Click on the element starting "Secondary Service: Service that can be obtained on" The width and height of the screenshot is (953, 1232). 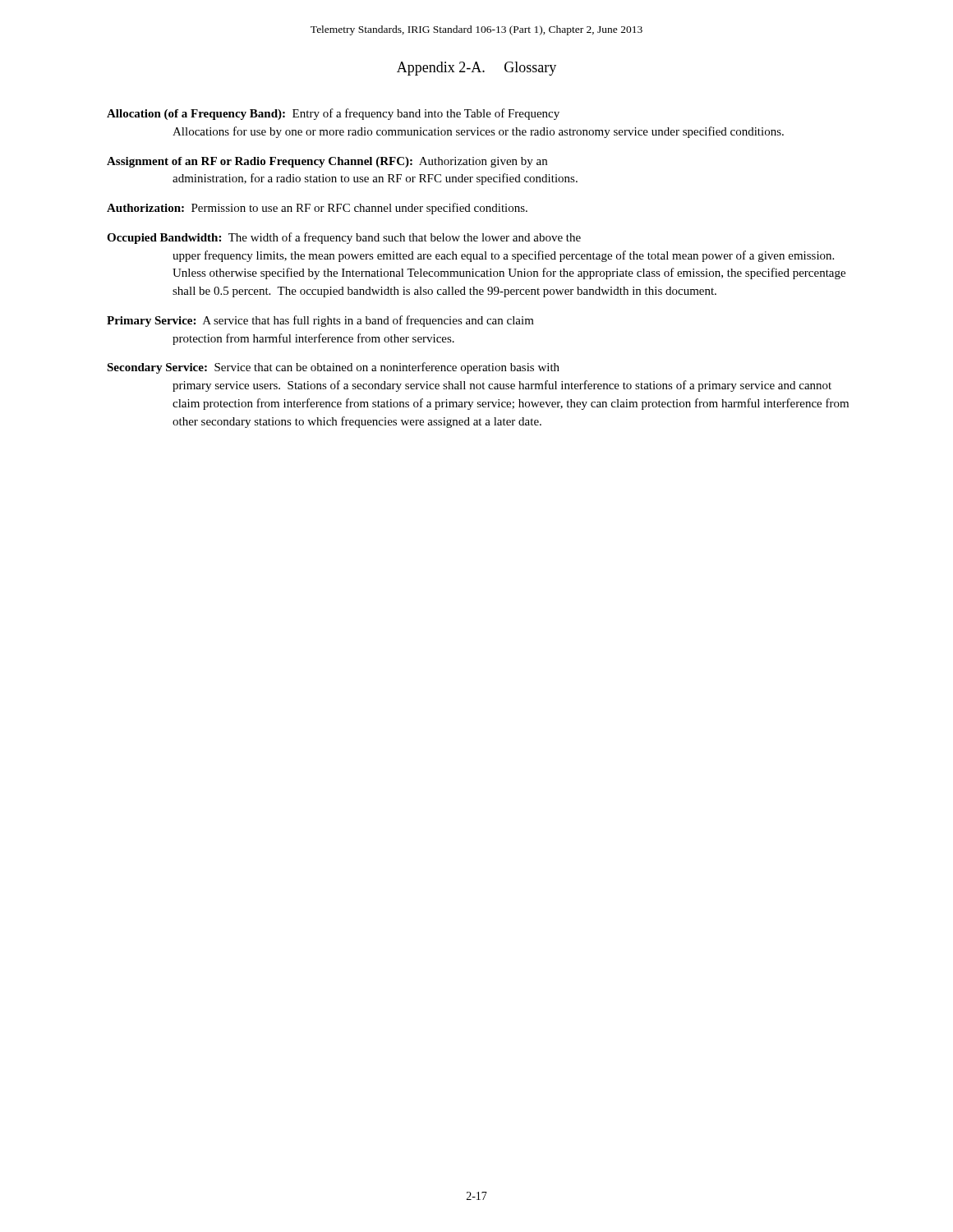coord(481,396)
